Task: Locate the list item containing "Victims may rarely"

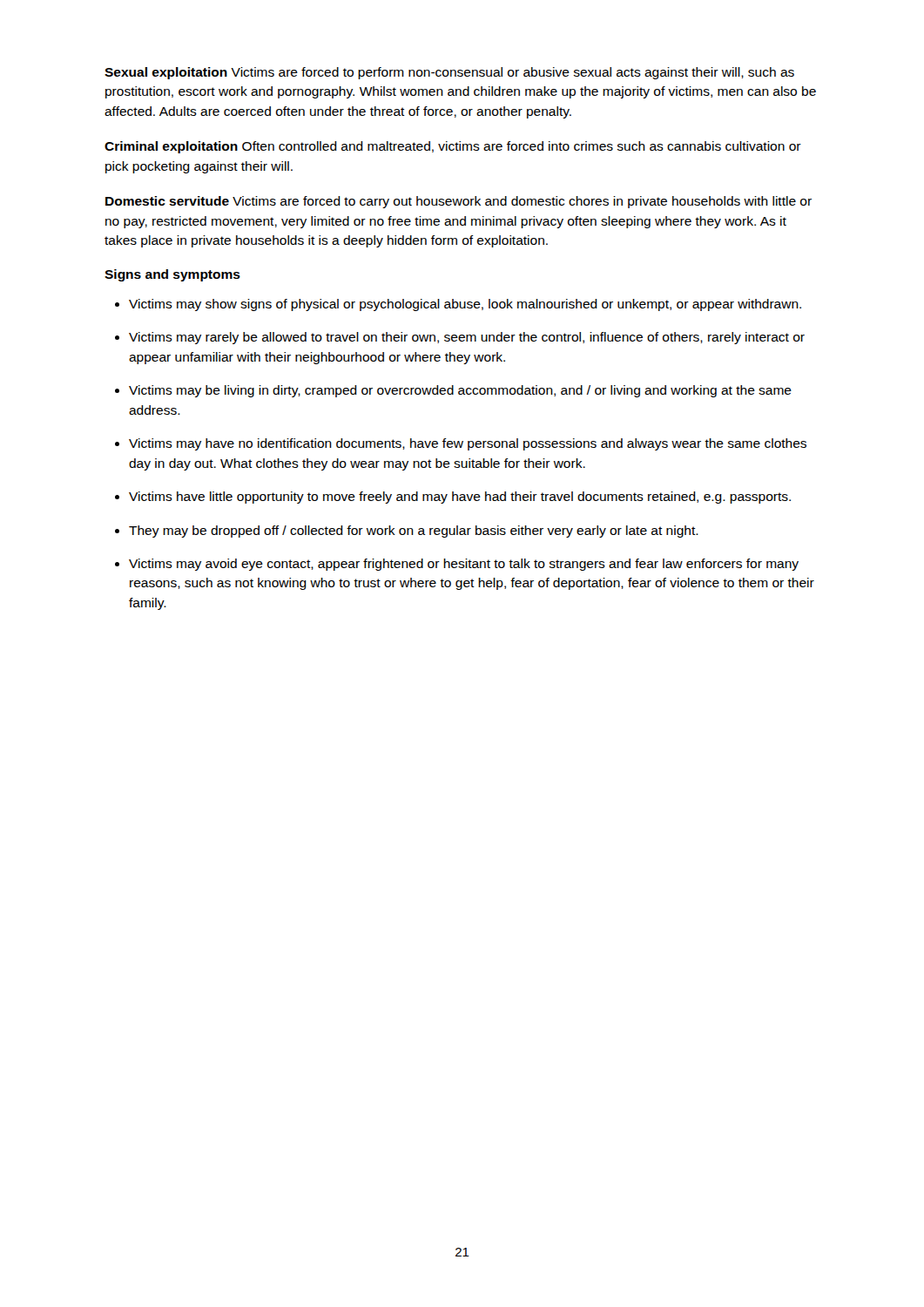Action: click(x=474, y=347)
